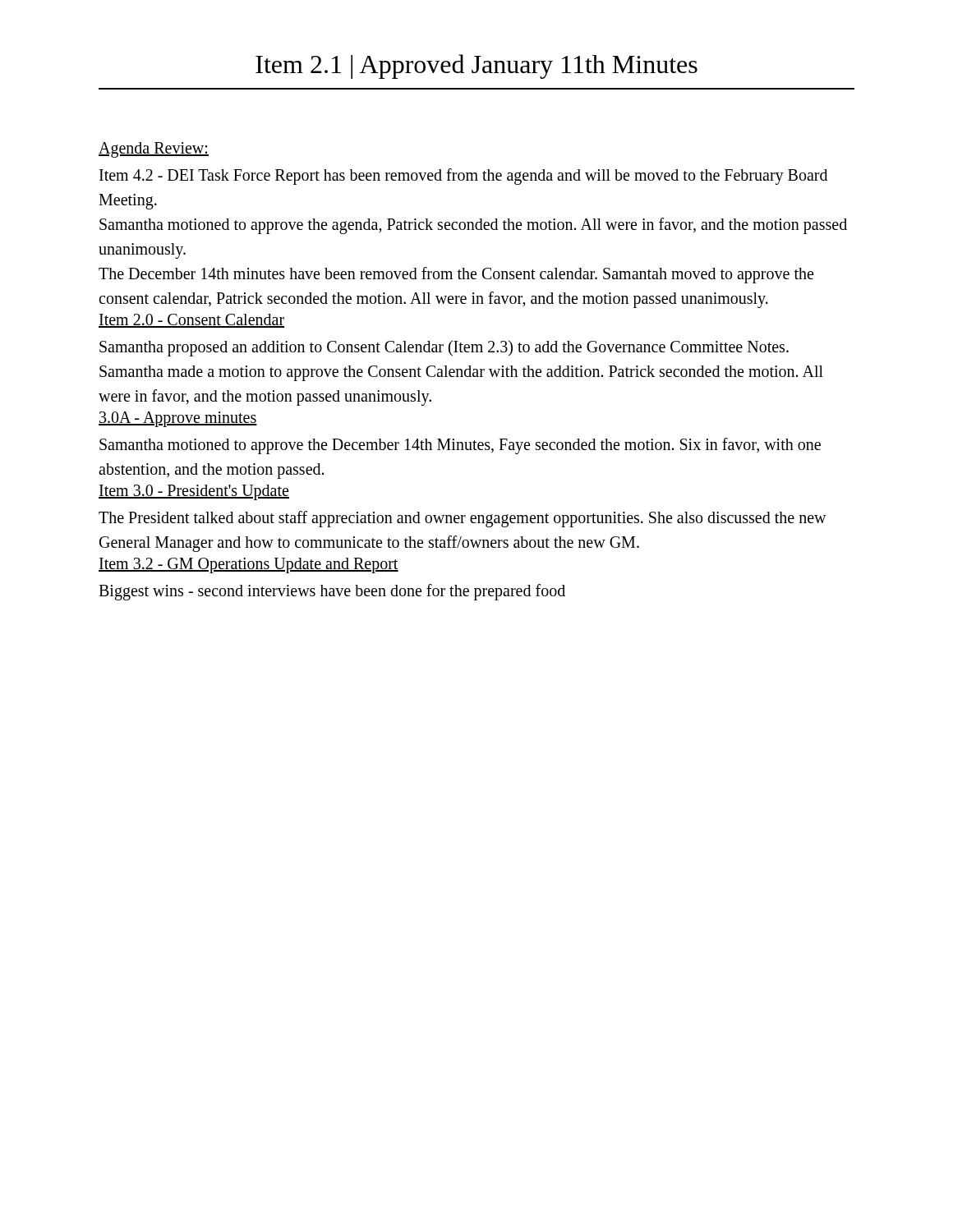This screenshot has width=953, height=1232.
Task: Locate the block of text that opens with "Item 4.2 - DEI Task Force"
Action: [463, 187]
